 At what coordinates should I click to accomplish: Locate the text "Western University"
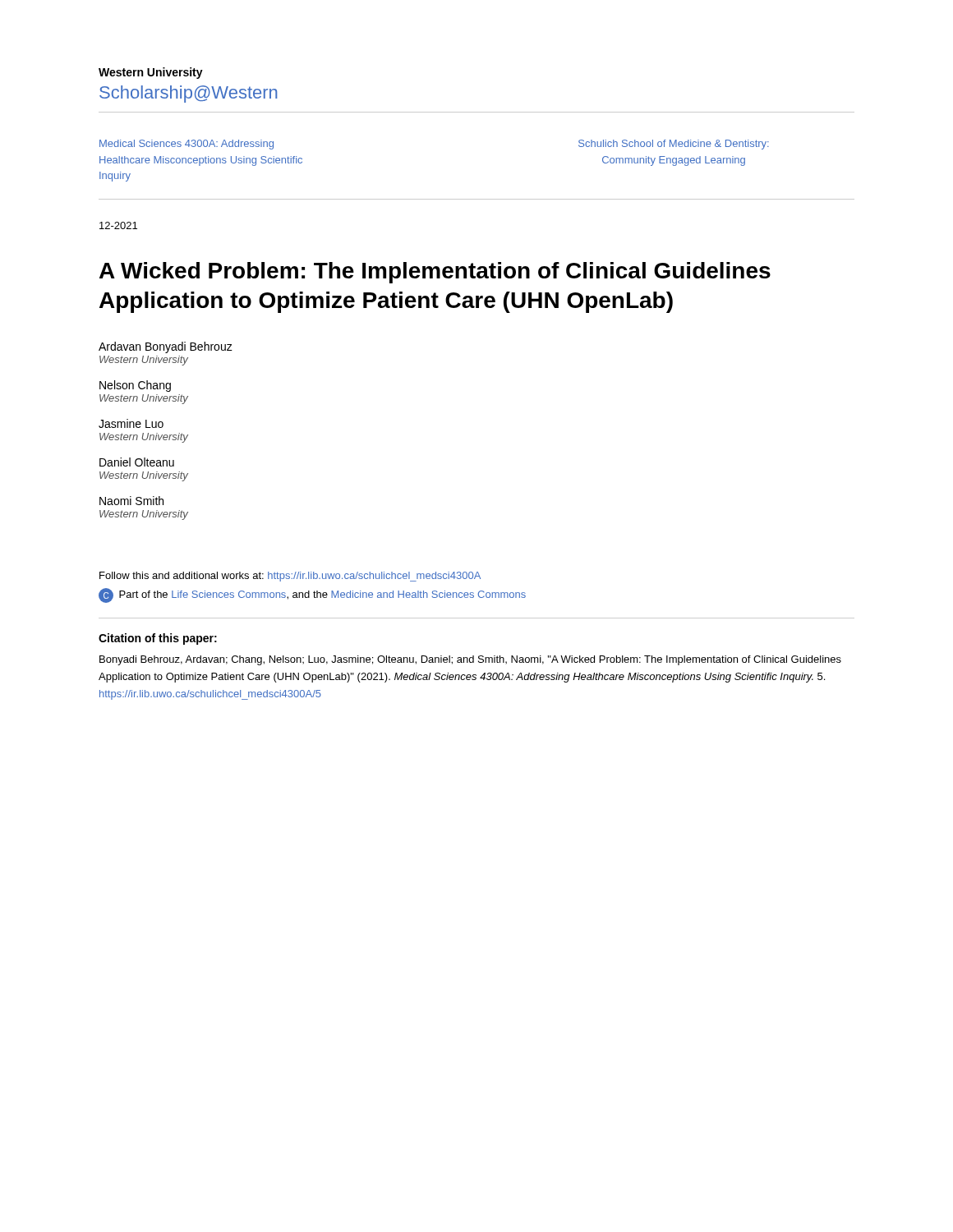pyautogui.click(x=151, y=72)
